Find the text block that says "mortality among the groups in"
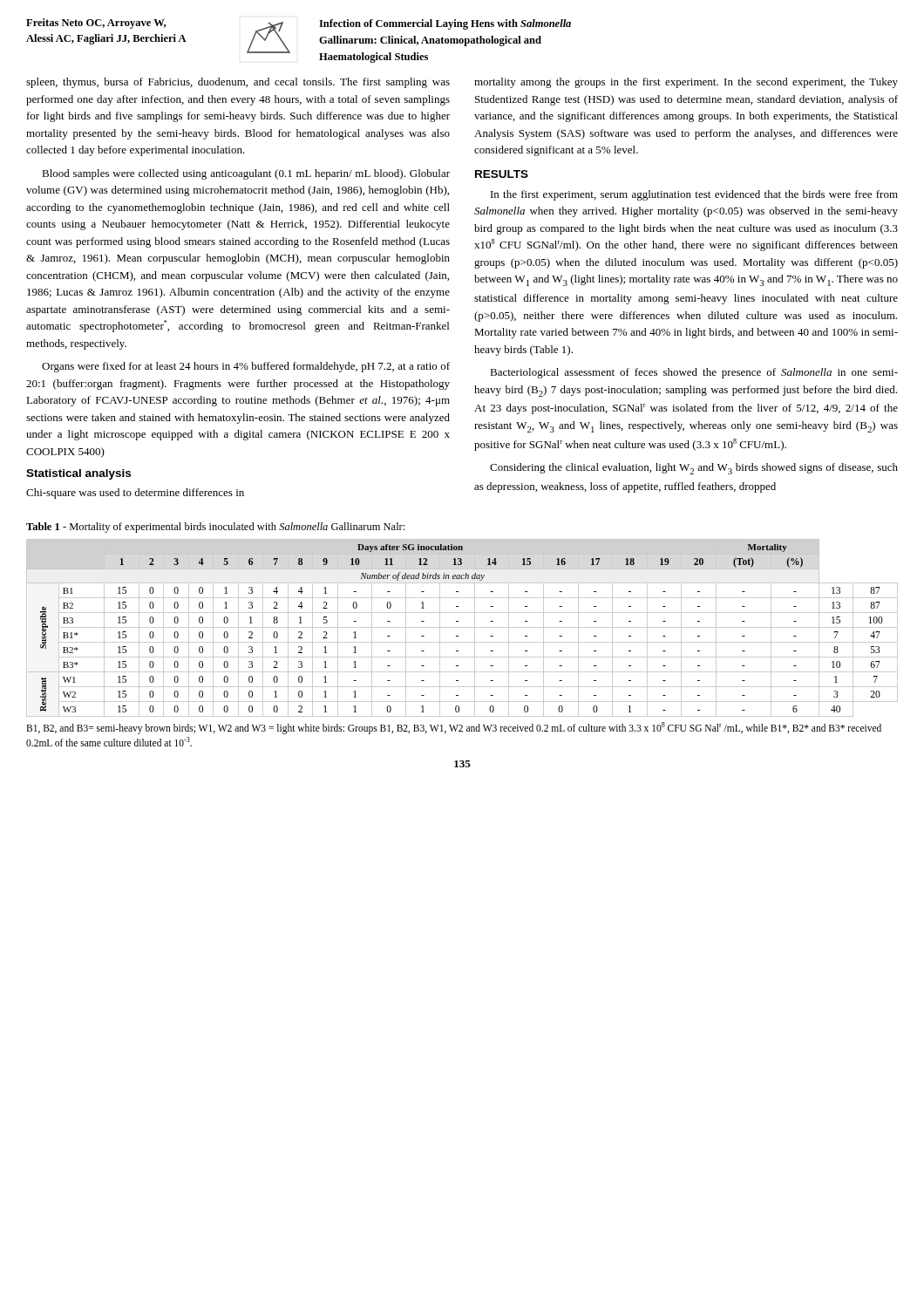This screenshot has width=924, height=1308. (686, 116)
